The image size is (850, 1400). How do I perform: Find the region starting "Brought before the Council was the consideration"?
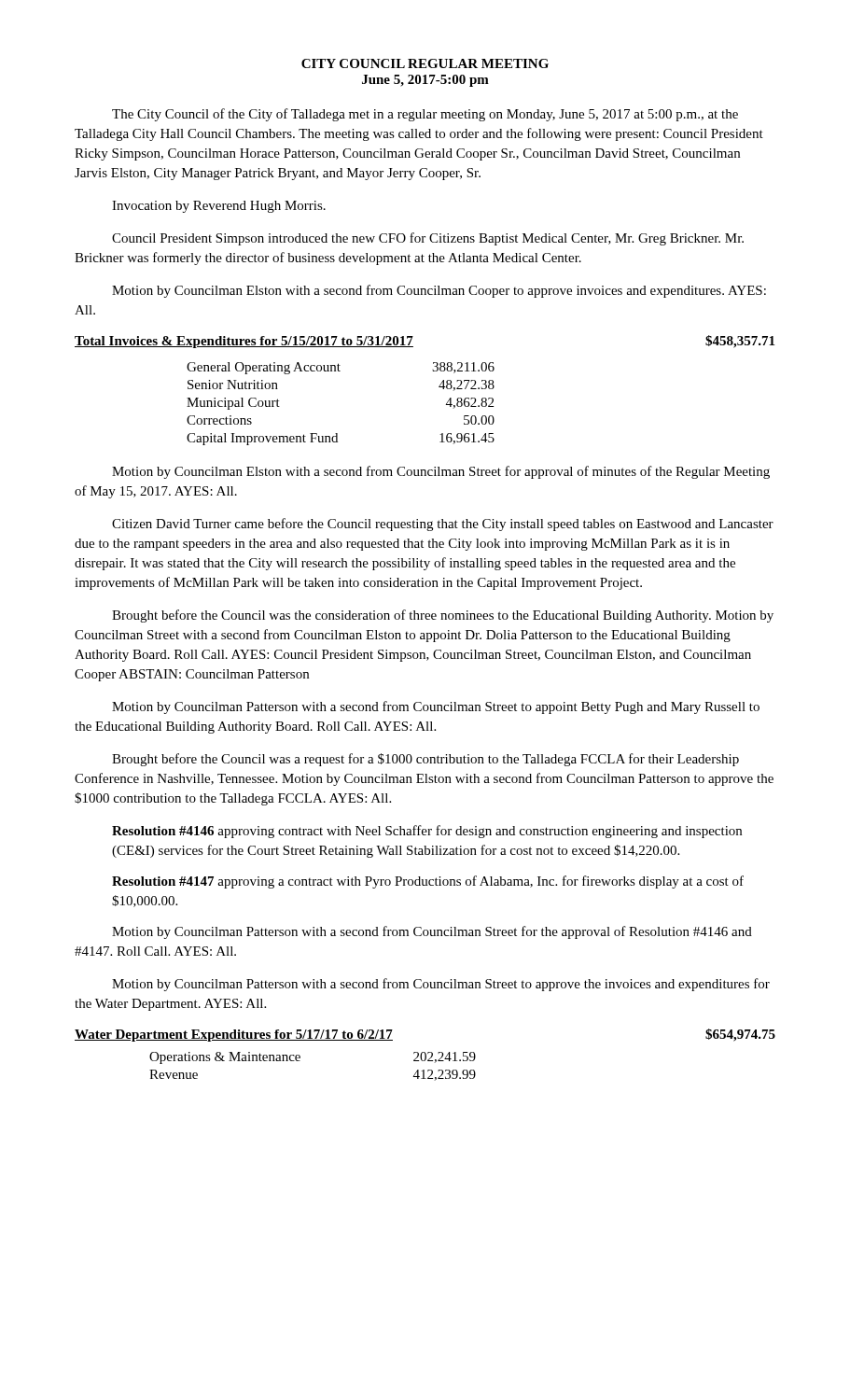(424, 644)
